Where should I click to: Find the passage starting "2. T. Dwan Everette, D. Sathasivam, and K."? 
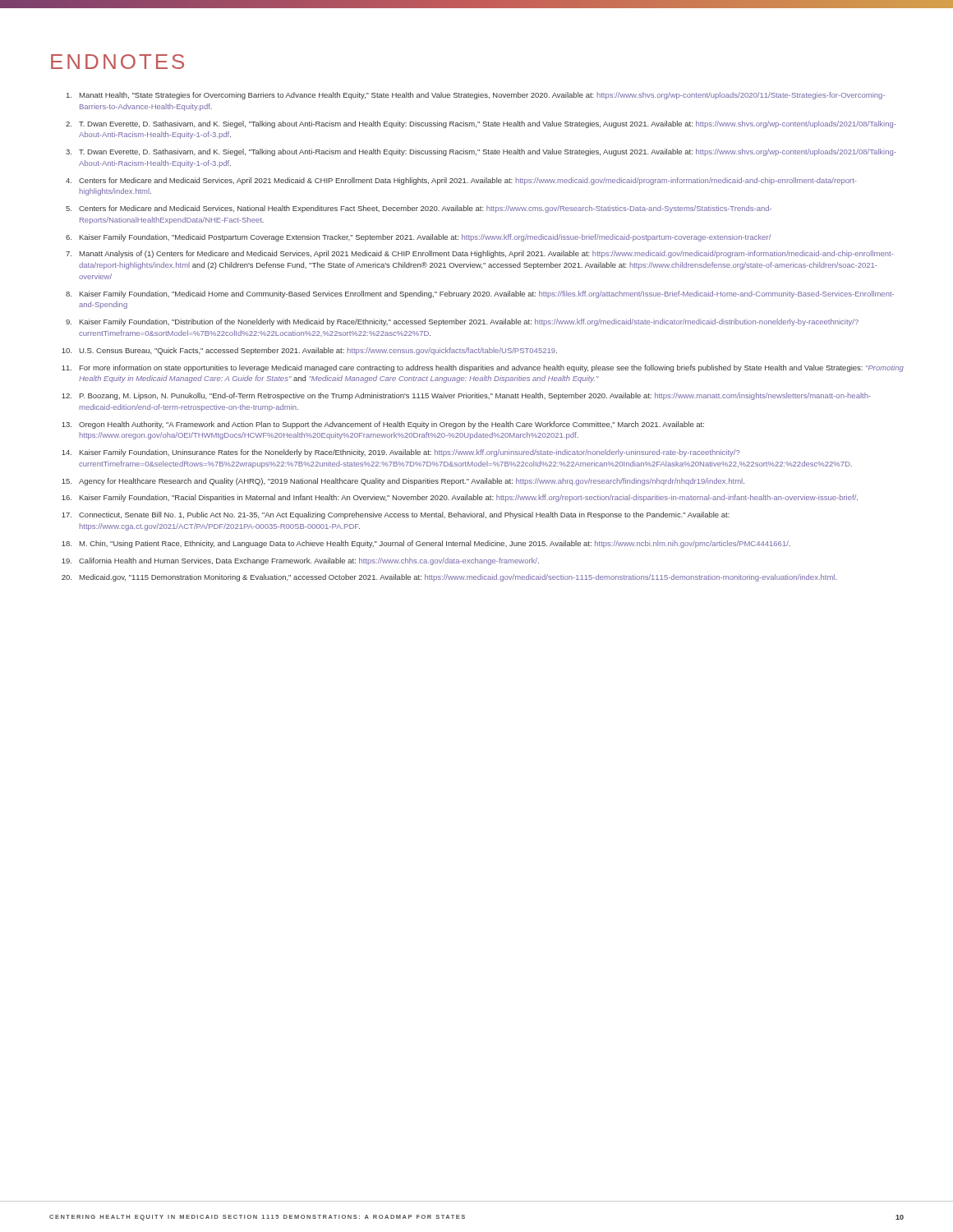pyautogui.click(x=476, y=129)
